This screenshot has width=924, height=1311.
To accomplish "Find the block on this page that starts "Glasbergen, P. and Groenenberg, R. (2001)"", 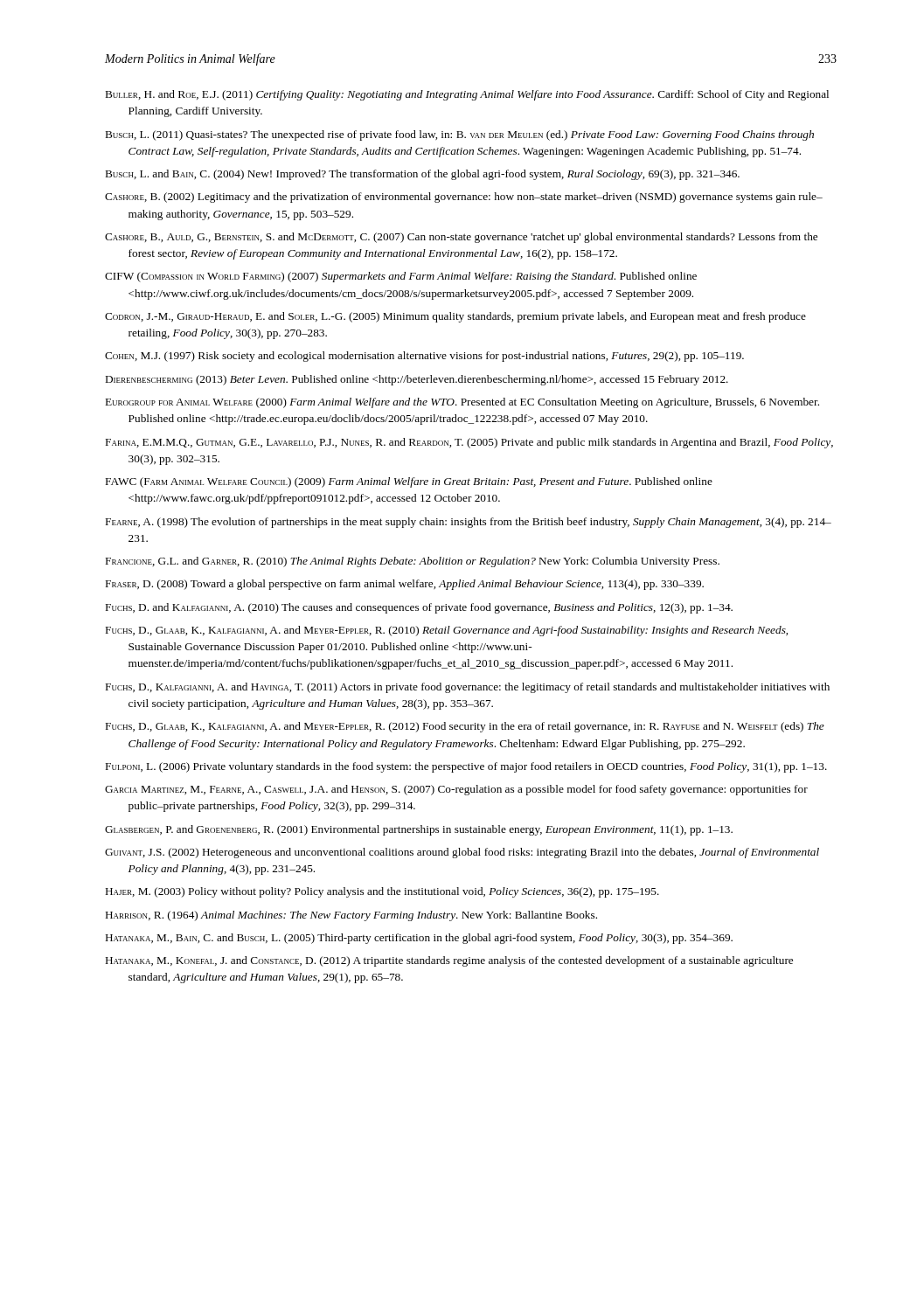I will click(x=419, y=829).
